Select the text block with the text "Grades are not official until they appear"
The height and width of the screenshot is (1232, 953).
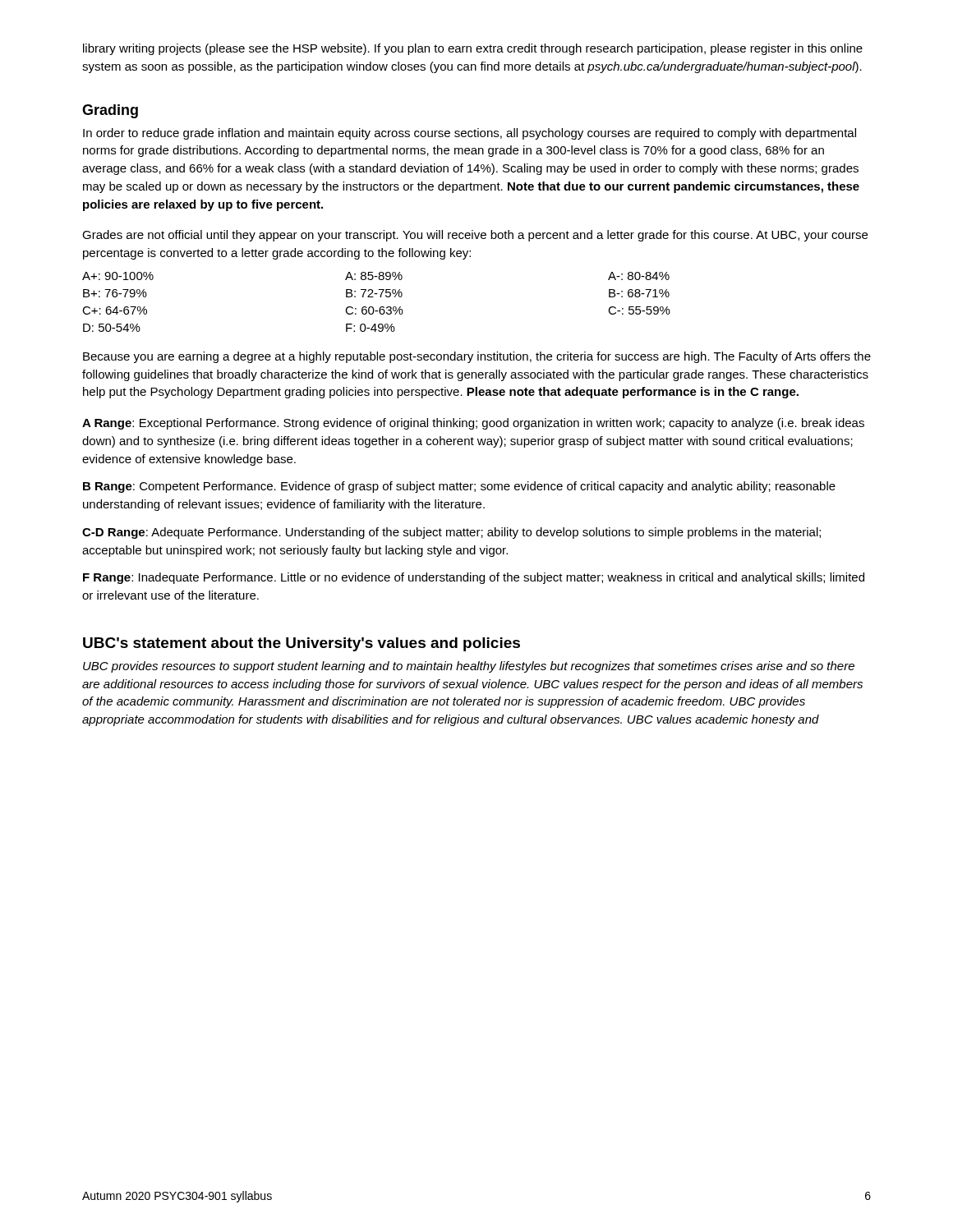[x=475, y=244]
